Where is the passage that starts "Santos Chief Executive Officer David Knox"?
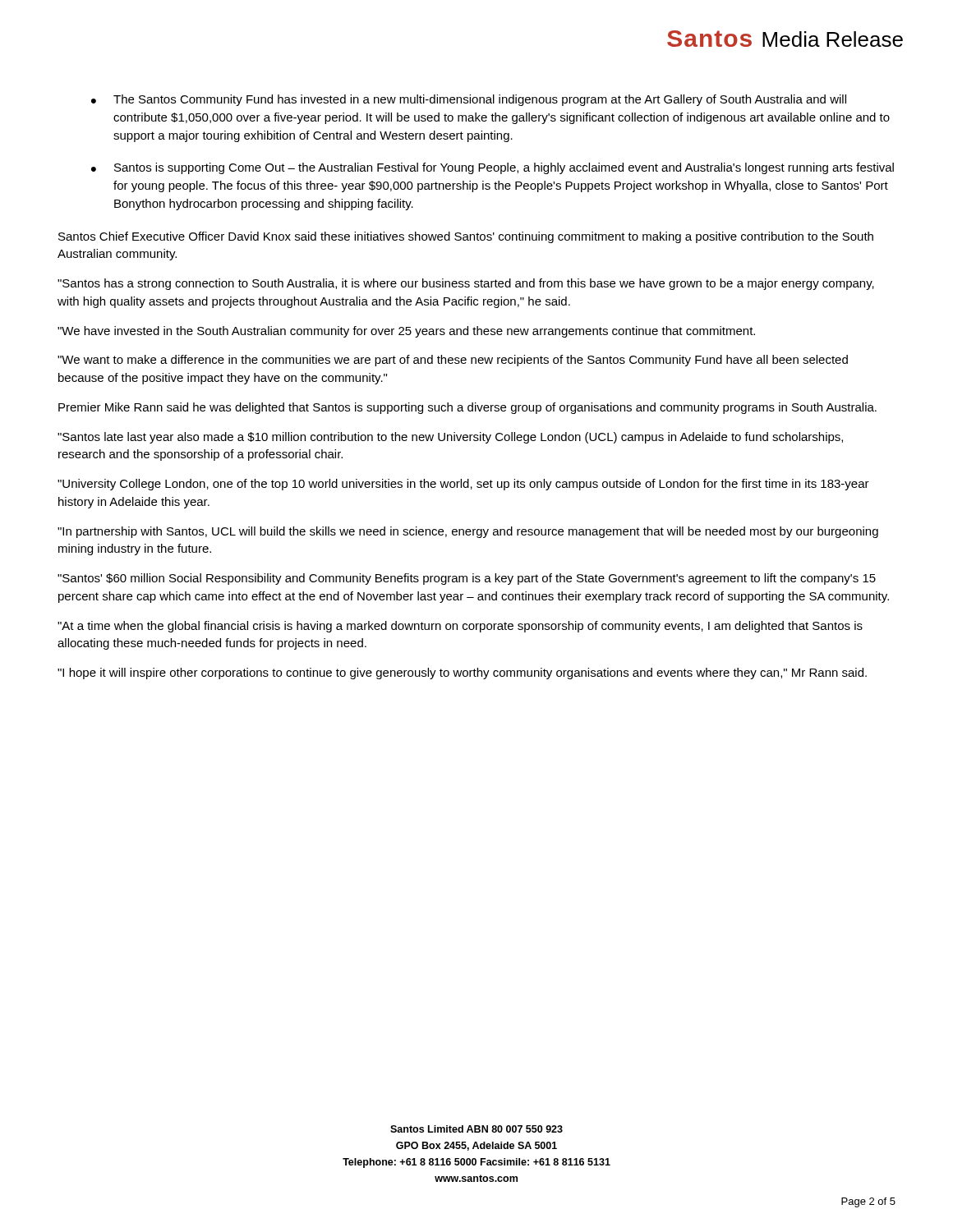Screen dimensions: 1232x953 point(466,245)
